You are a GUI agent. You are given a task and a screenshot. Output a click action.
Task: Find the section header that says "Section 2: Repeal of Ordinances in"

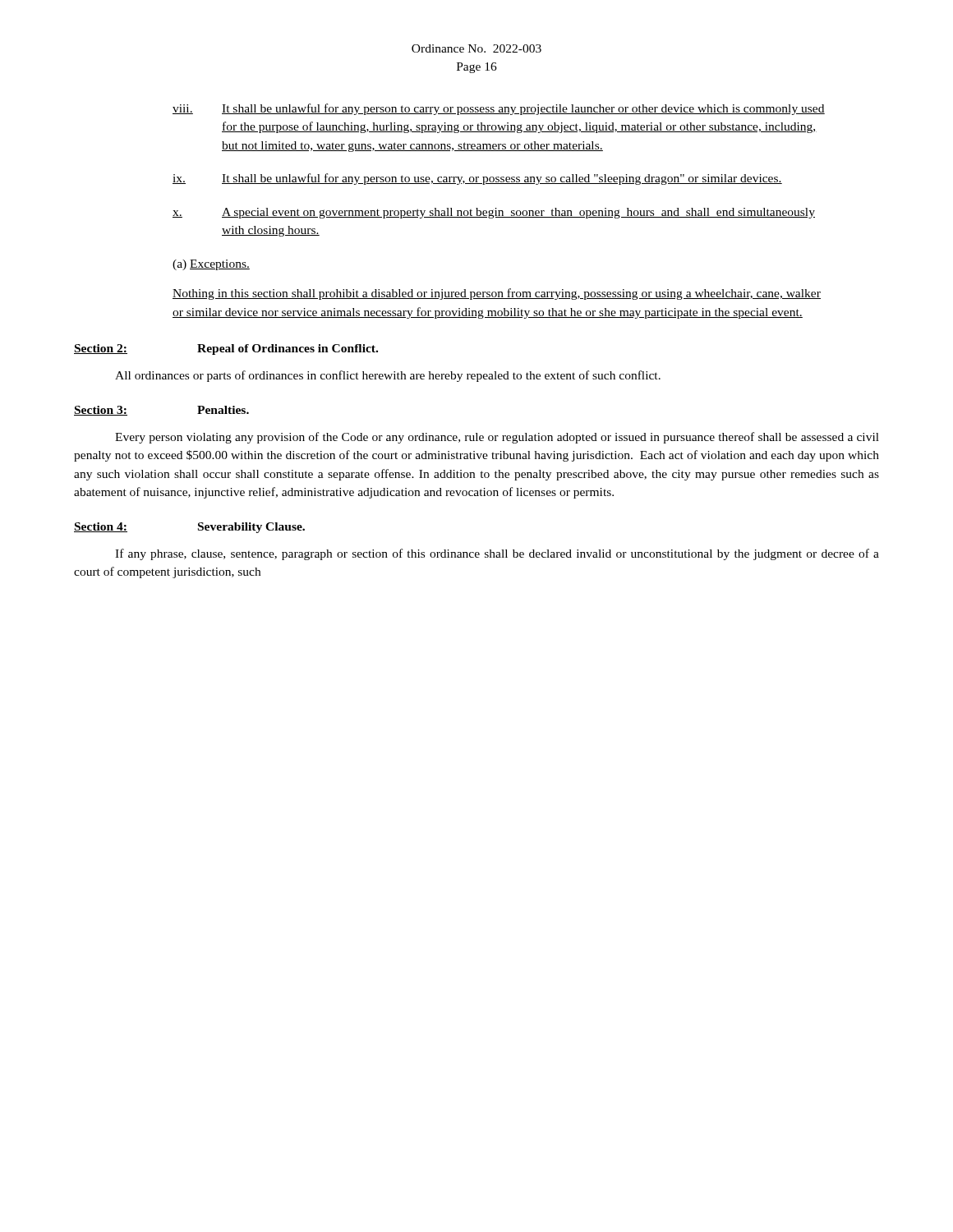click(x=226, y=349)
